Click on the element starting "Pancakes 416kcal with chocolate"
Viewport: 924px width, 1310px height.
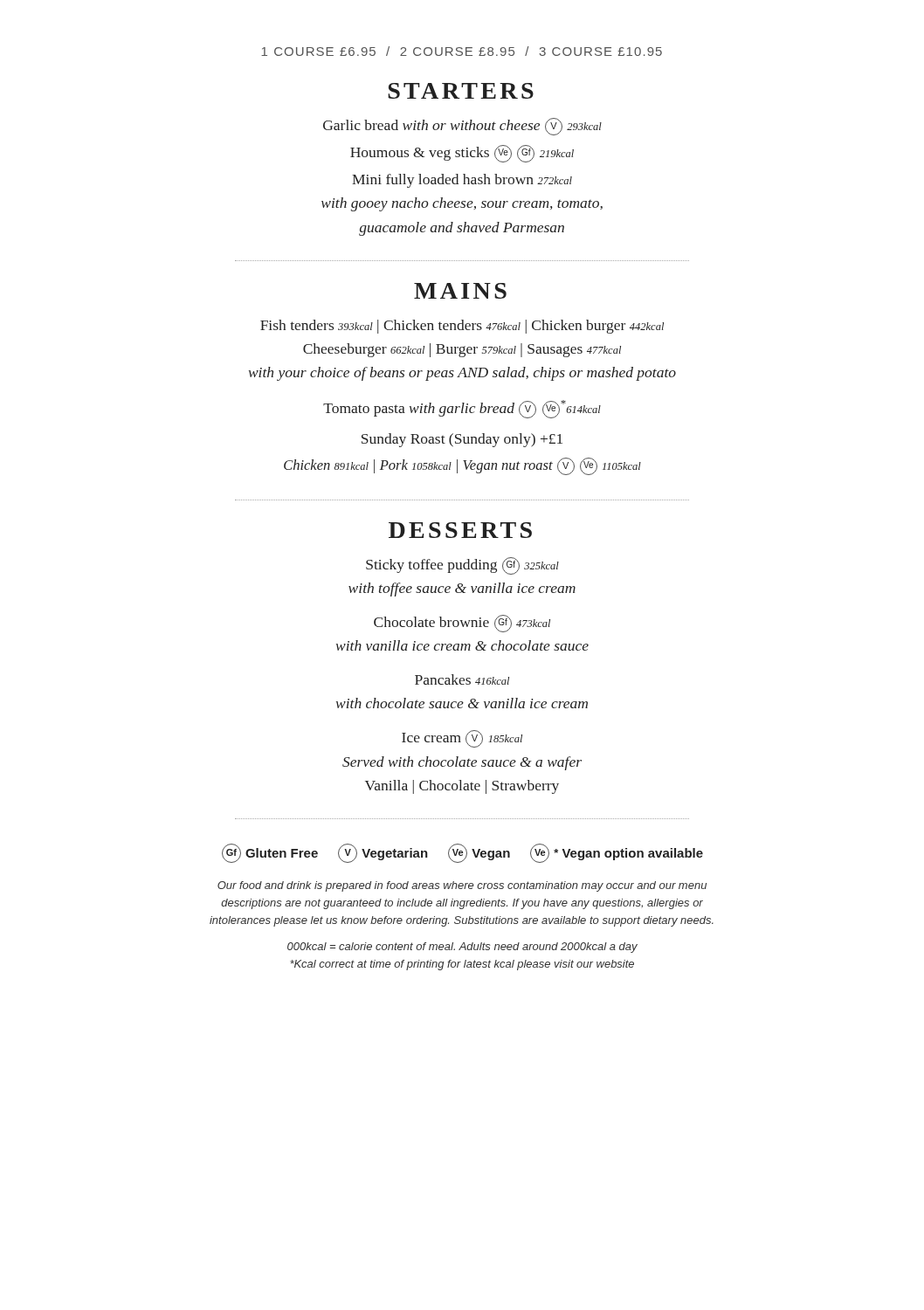(462, 691)
